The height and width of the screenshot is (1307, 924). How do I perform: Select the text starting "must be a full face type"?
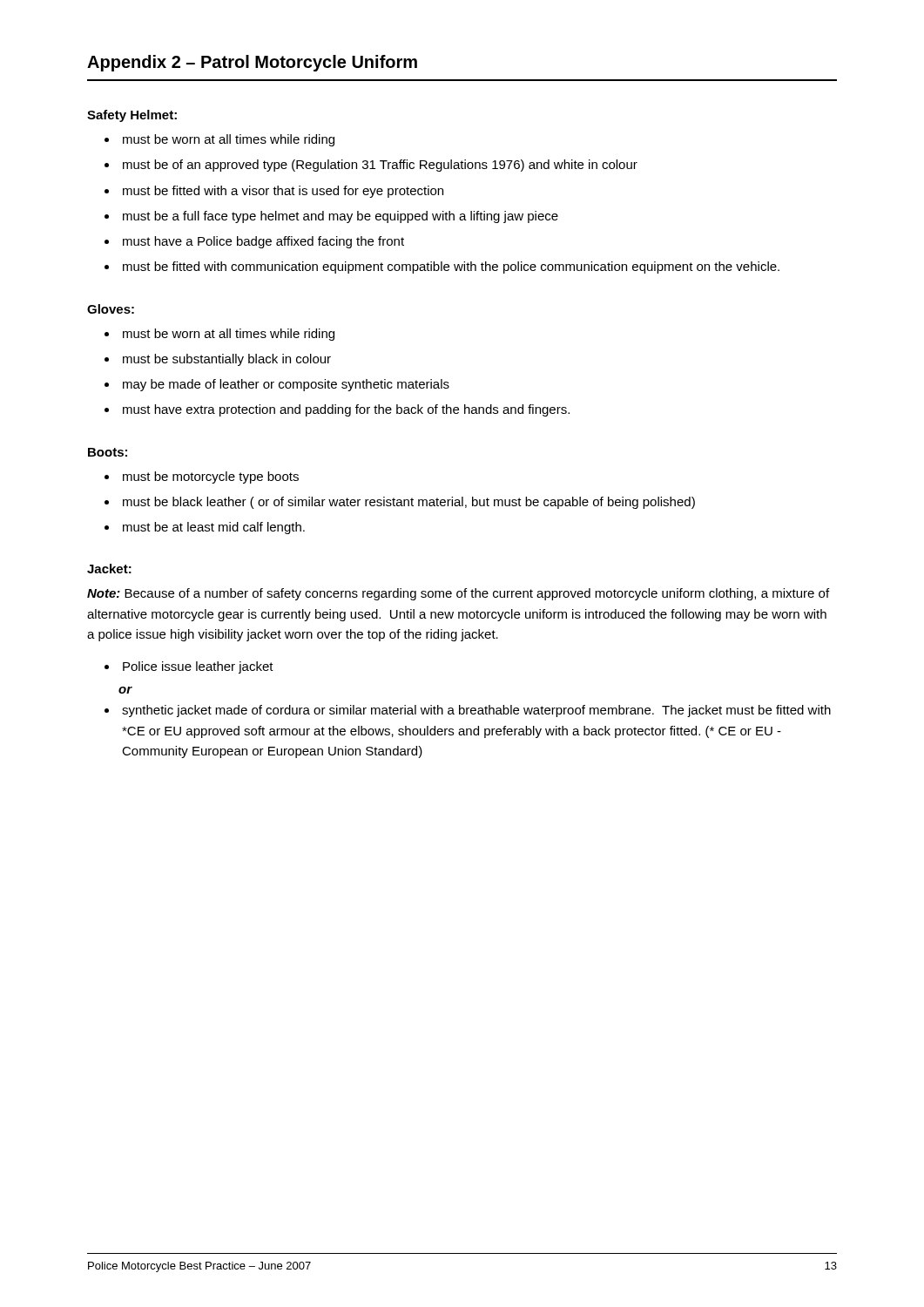pyautogui.click(x=462, y=216)
